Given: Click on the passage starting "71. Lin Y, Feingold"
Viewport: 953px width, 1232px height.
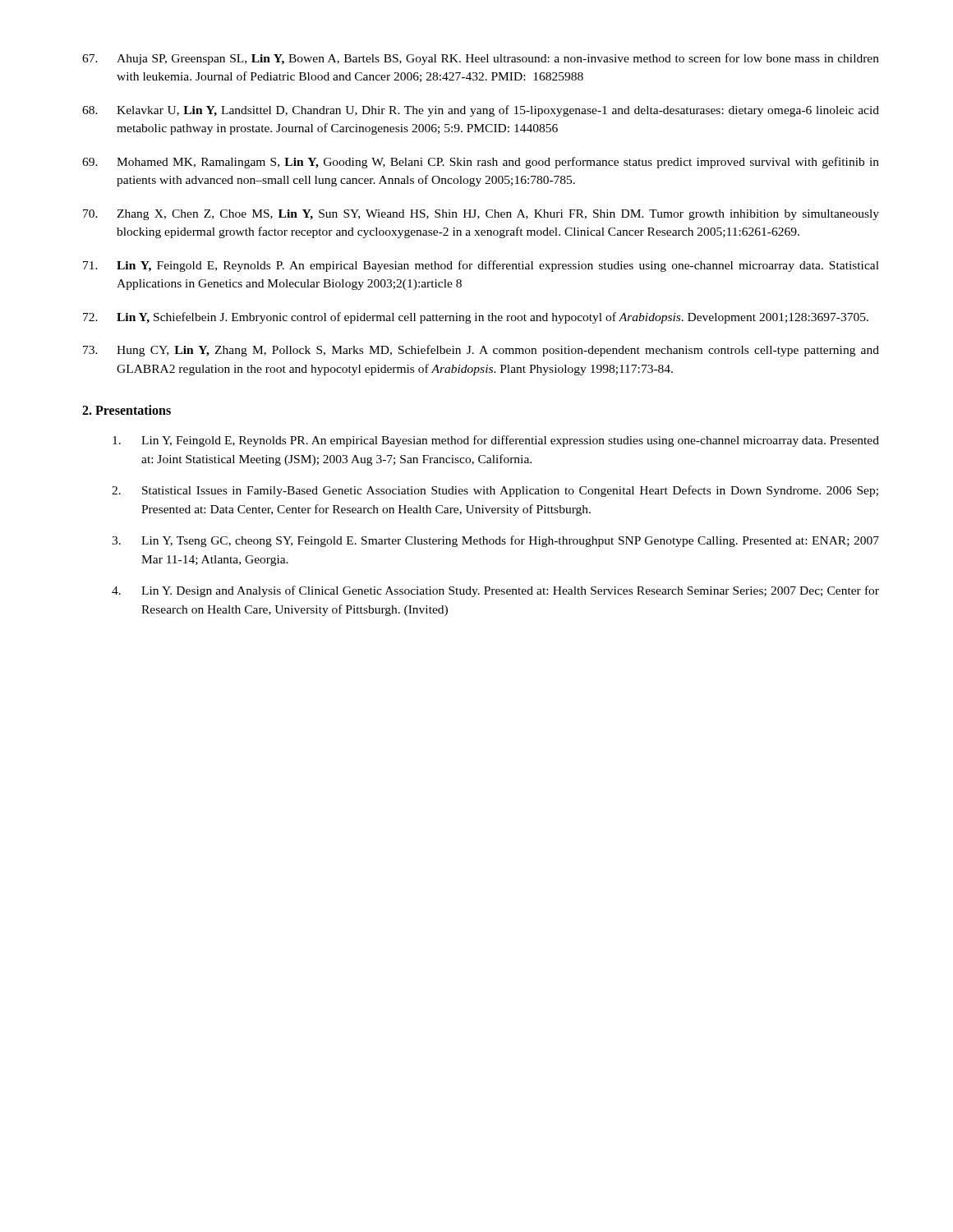Looking at the screenshot, I should click(x=481, y=274).
